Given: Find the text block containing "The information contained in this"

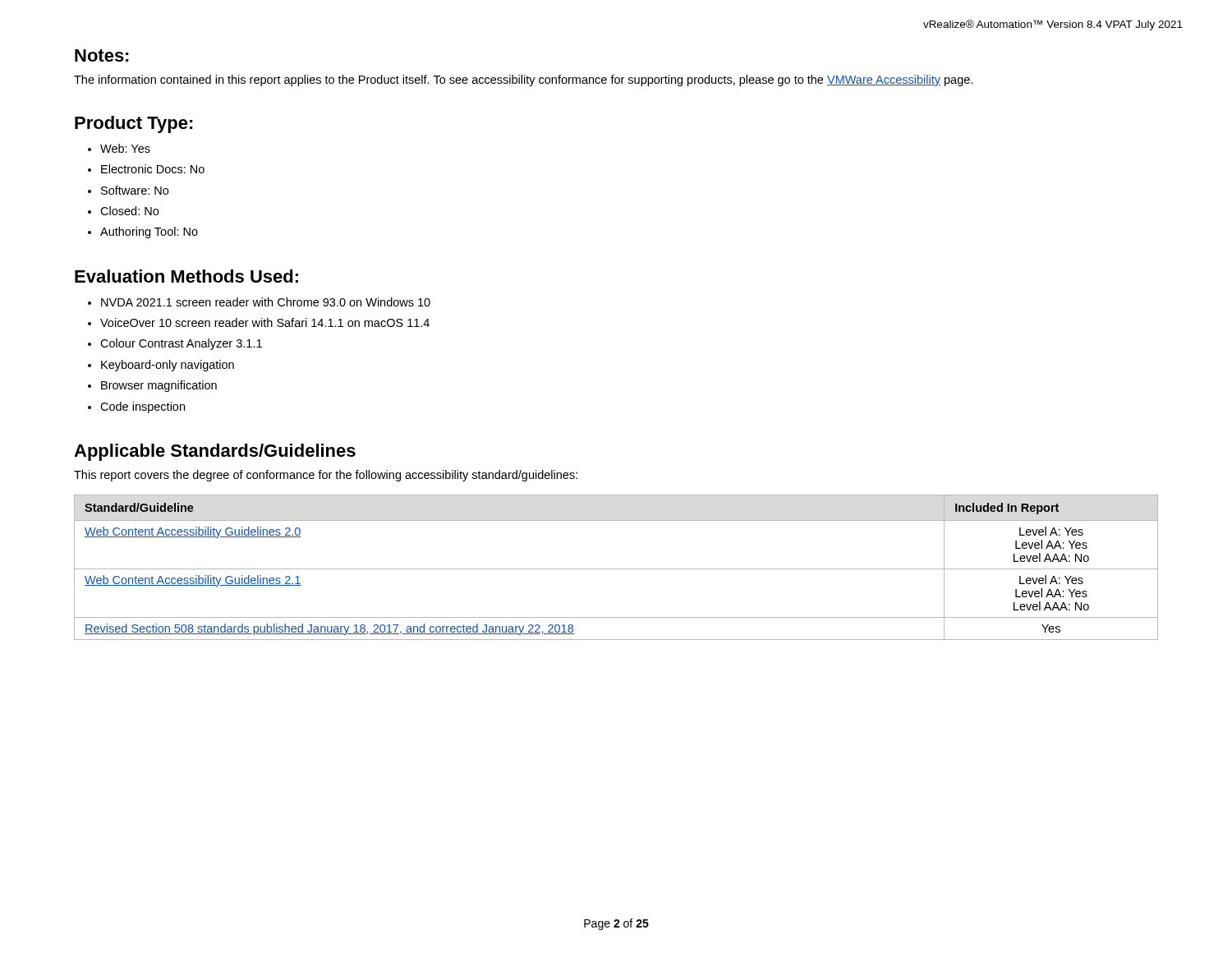Looking at the screenshot, I should point(524,80).
